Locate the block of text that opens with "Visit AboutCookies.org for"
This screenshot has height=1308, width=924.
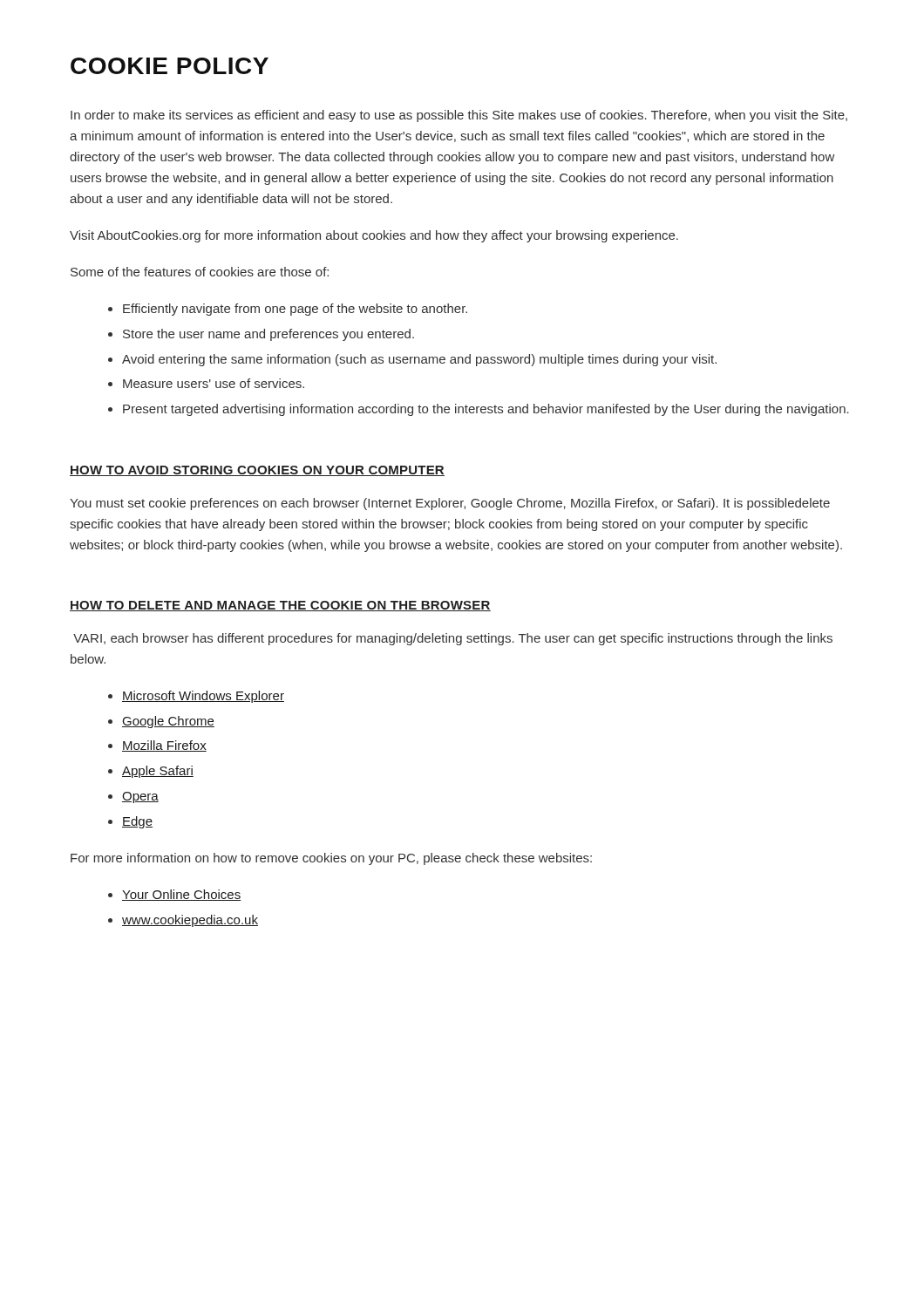(374, 235)
